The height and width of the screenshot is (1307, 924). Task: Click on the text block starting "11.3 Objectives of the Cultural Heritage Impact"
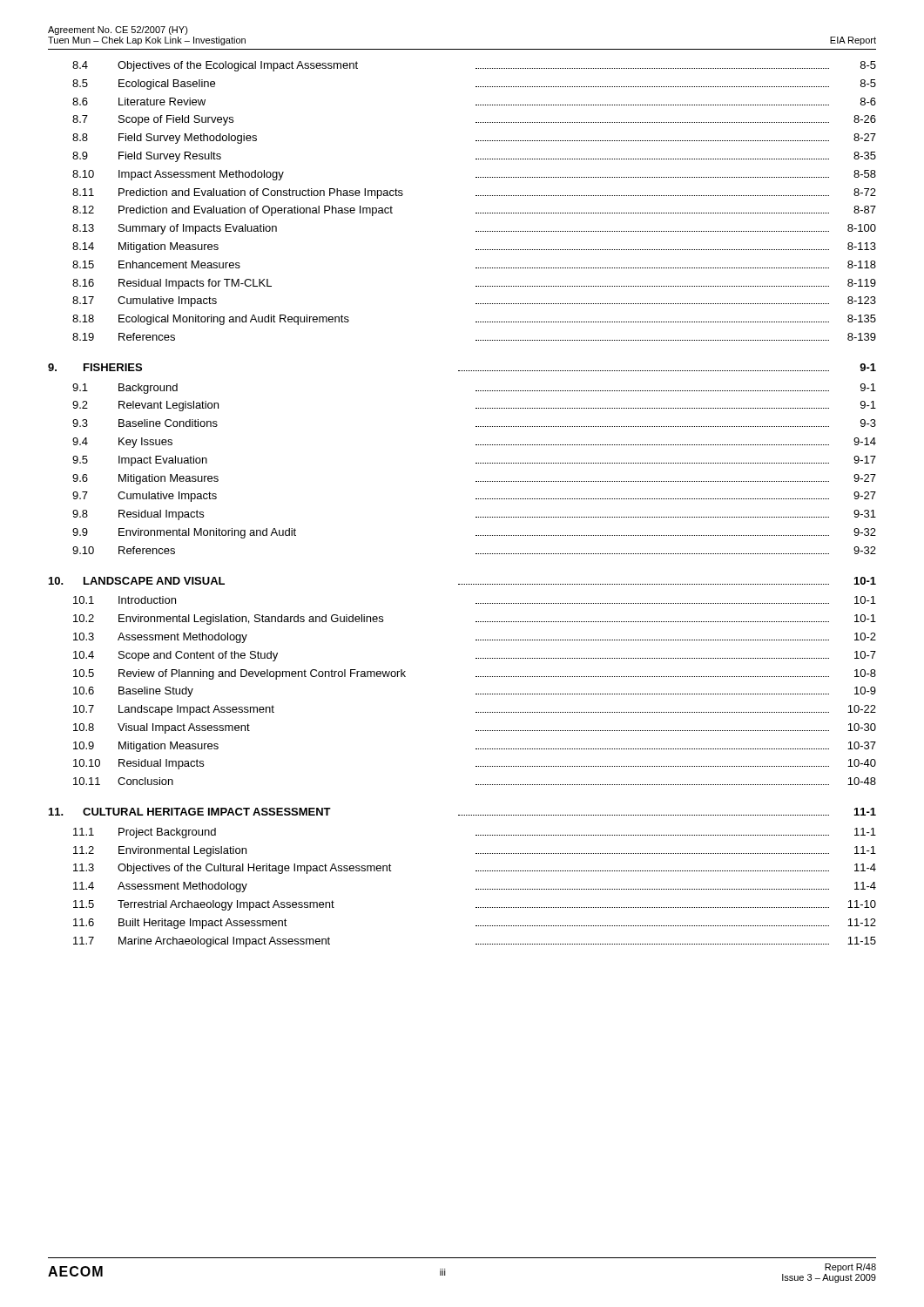pos(475,869)
